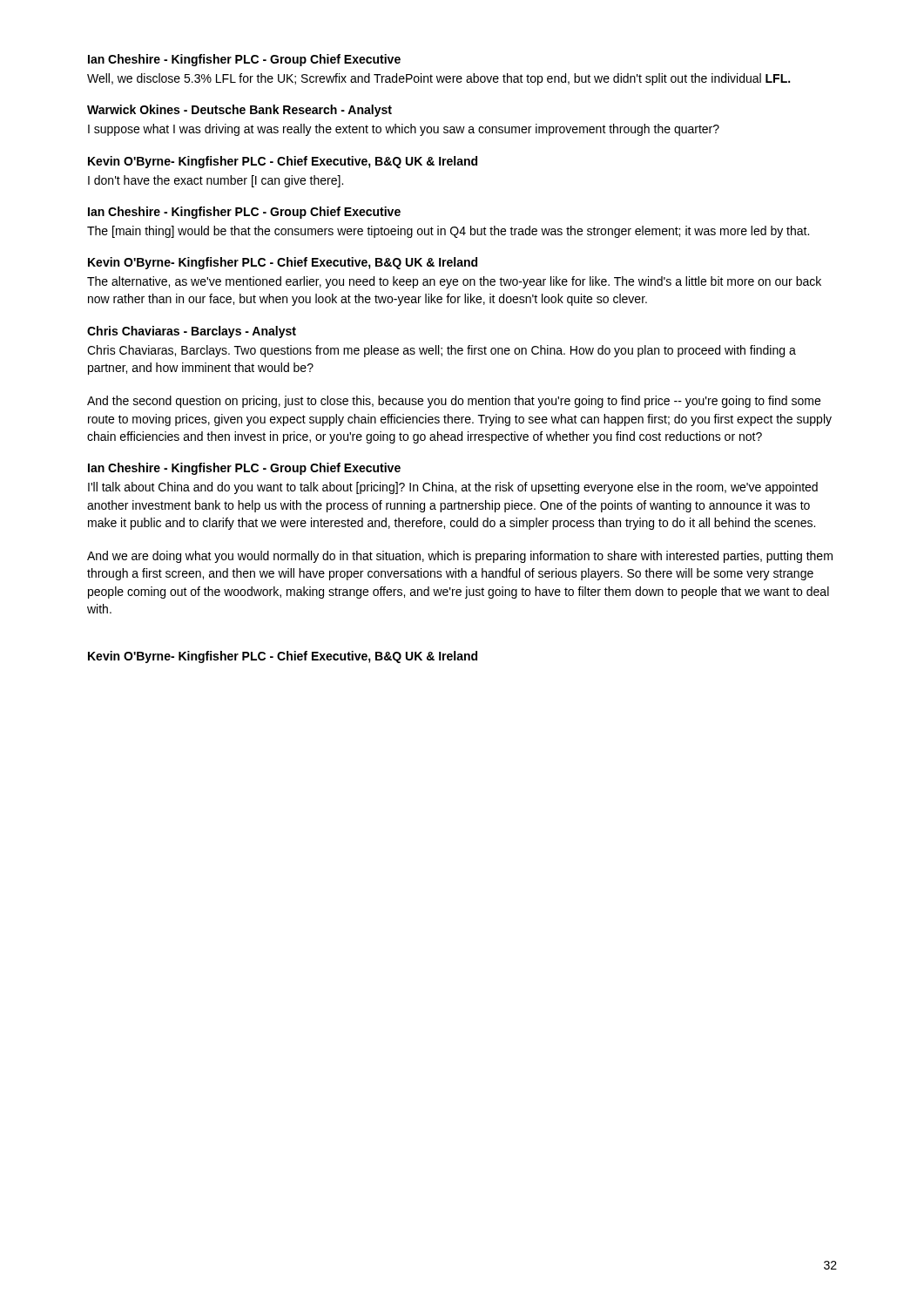Navigate to the passage starting "I suppose what I"
The height and width of the screenshot is (1307, 924).
coord(403,129)
